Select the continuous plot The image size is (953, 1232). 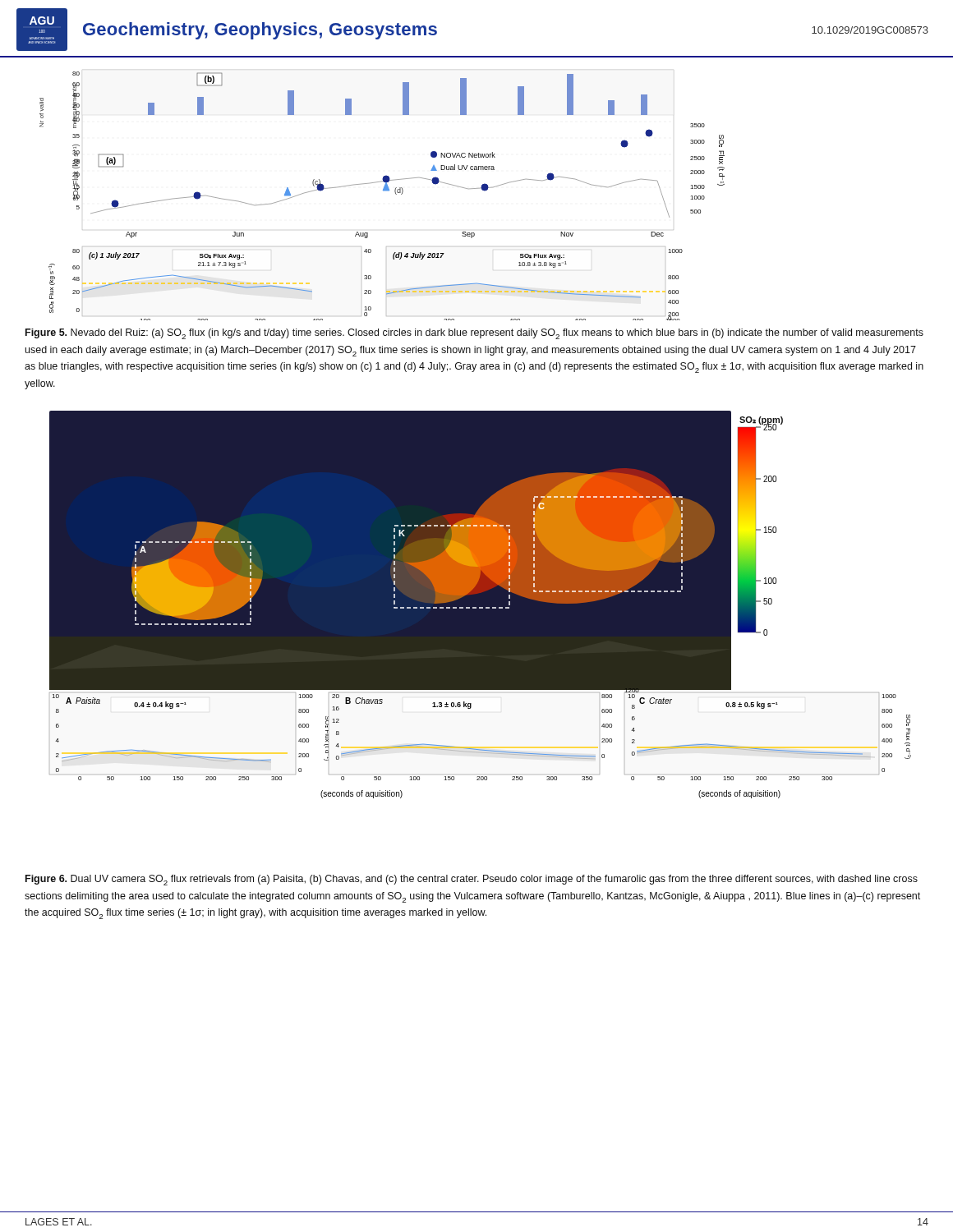[476, 193]
